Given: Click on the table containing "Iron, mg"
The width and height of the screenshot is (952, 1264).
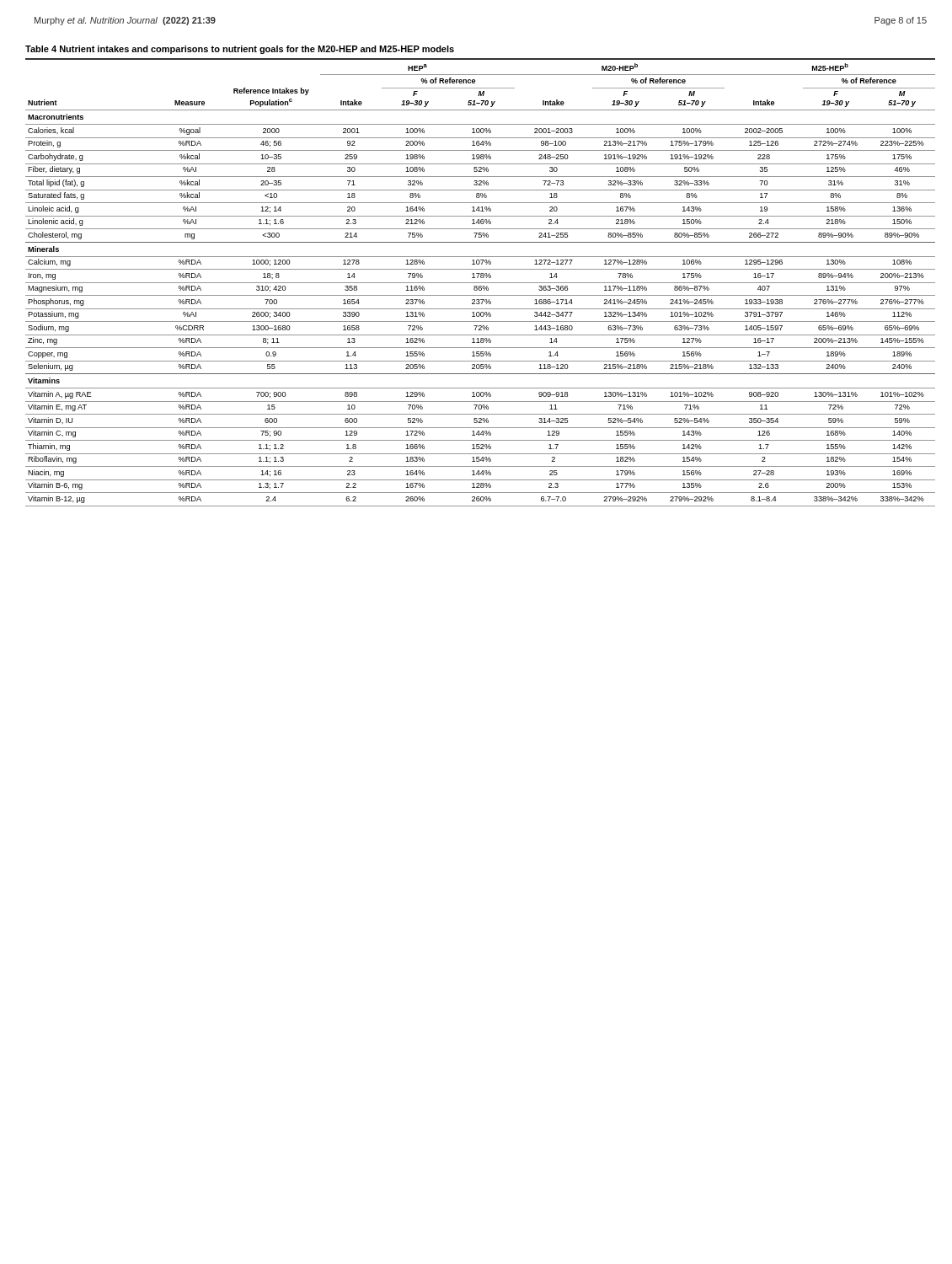Looking at the screenshot, I should 480,282.
